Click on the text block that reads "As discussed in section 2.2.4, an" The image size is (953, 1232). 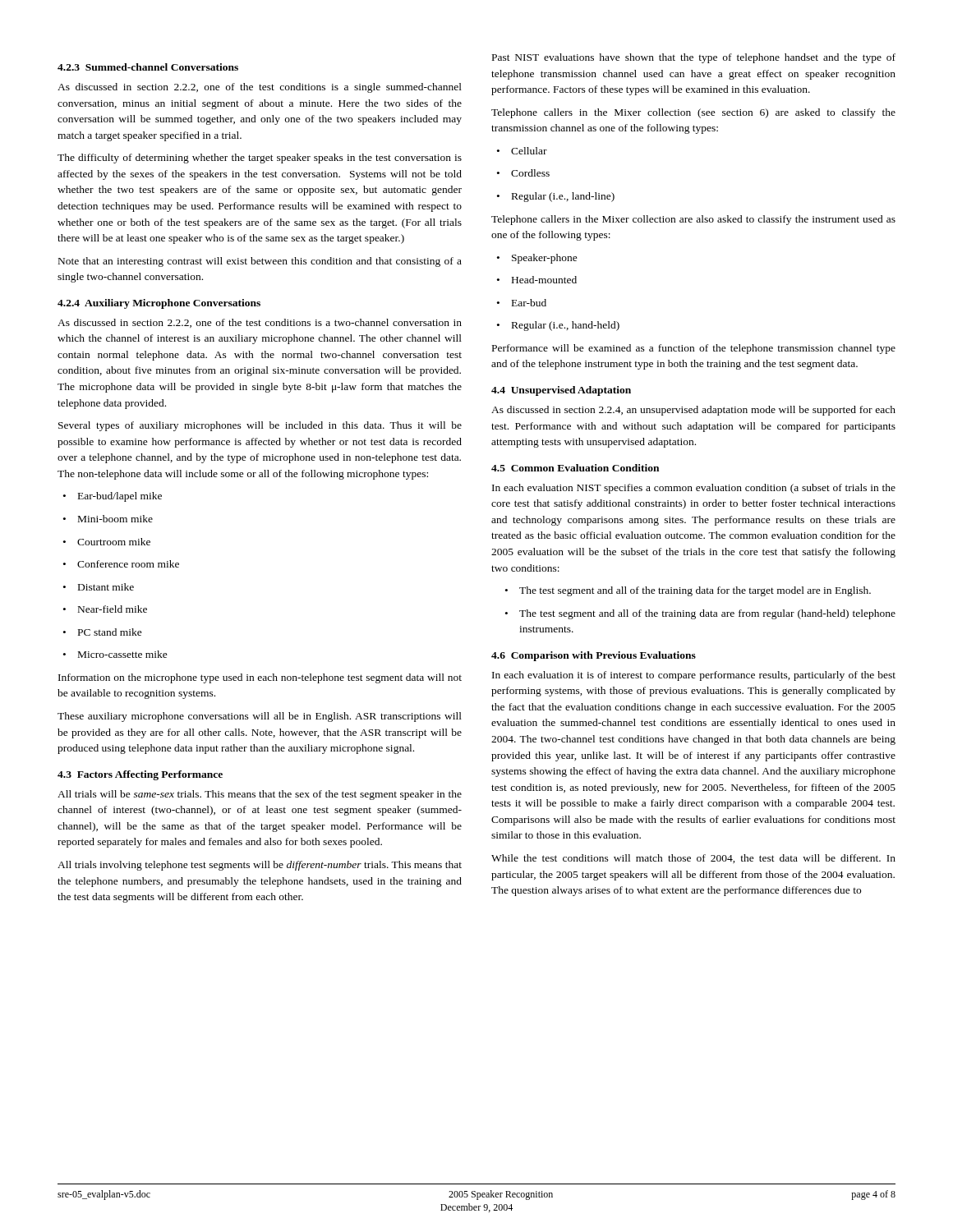(x=693, y=426)
